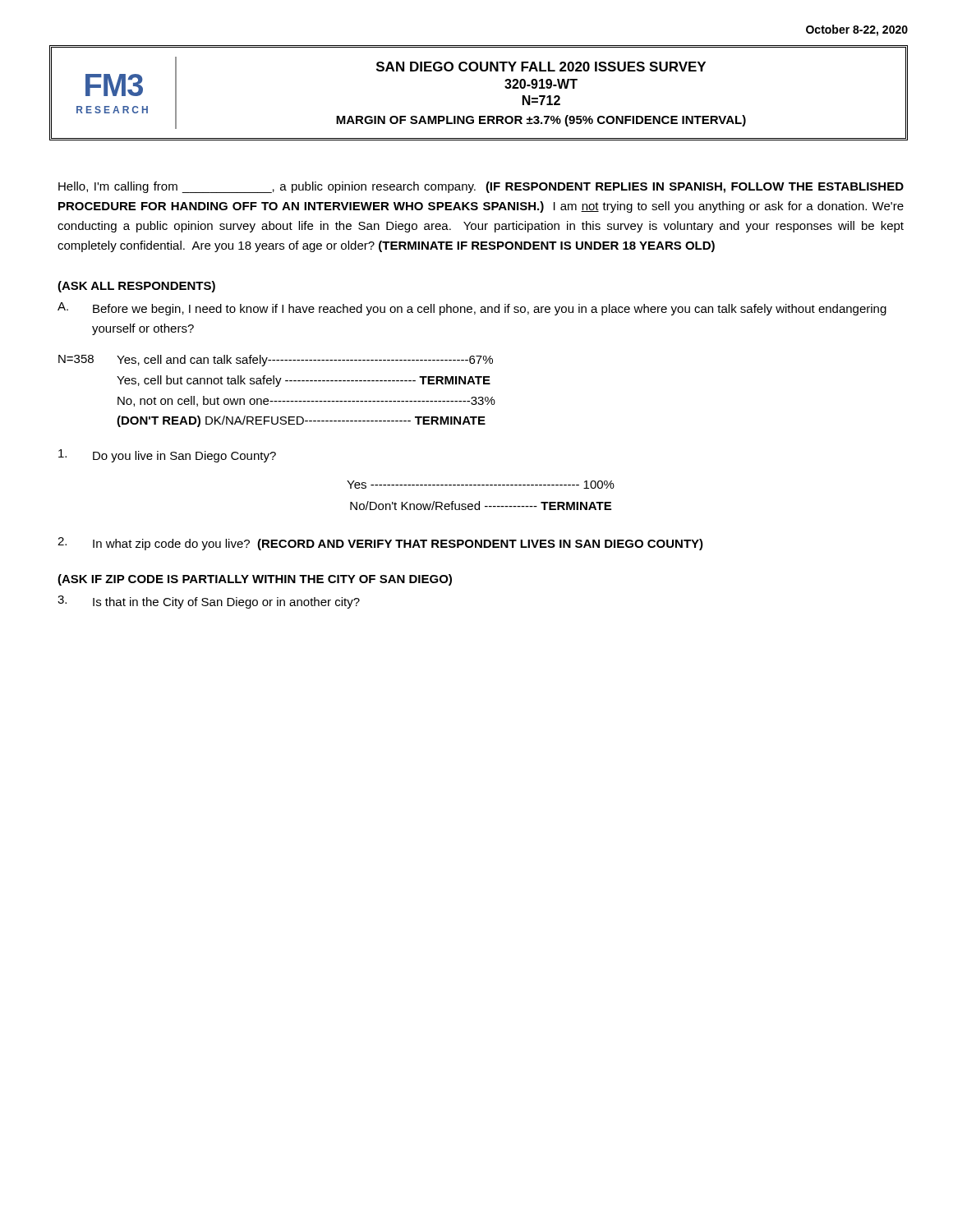Locate the block of text that opens with "Do you live in San Diego"
Screen dimensions: 1232x953
point(167,456)
